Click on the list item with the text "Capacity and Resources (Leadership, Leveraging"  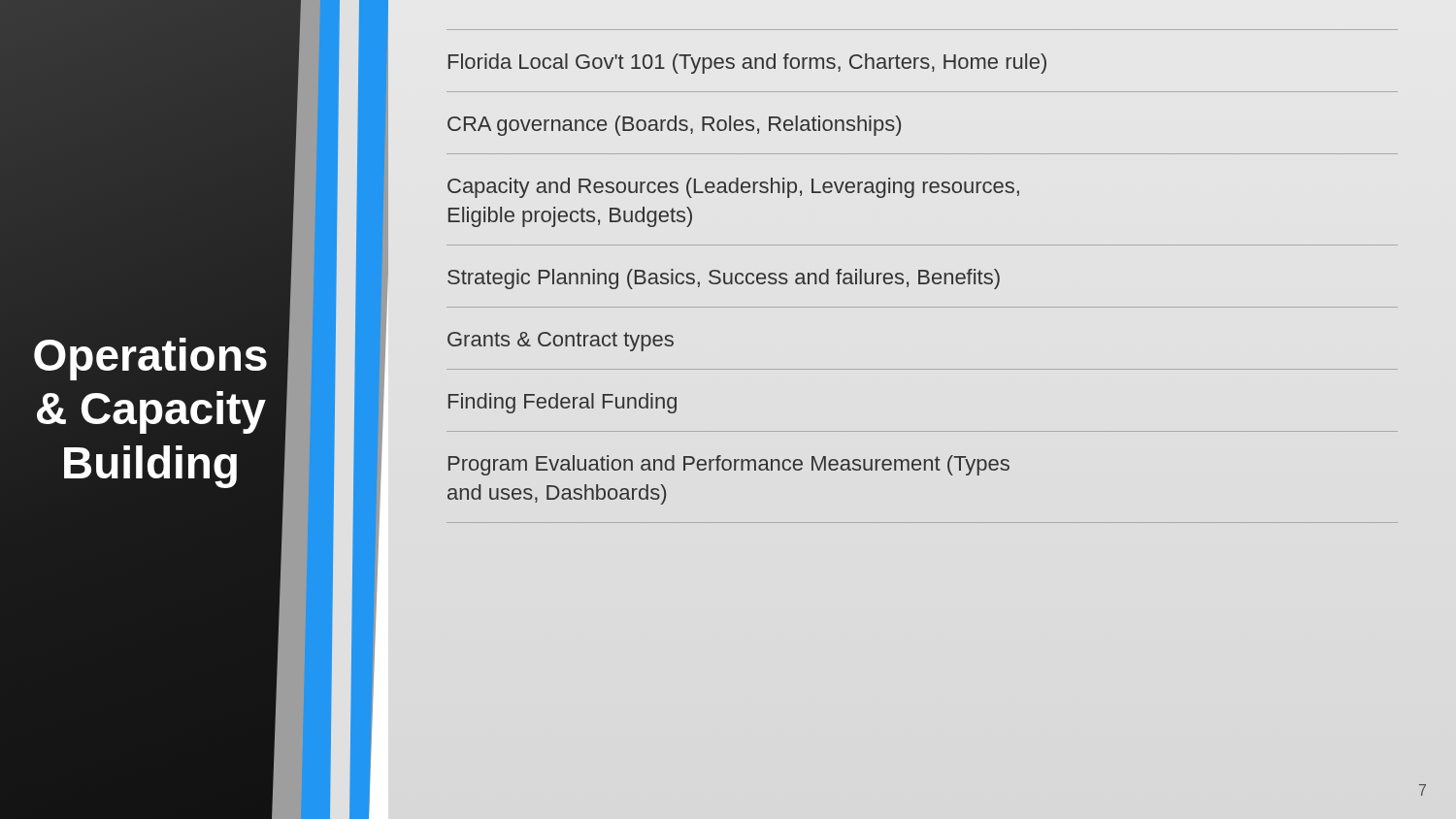pyautogui.click(x=922, y=201)
